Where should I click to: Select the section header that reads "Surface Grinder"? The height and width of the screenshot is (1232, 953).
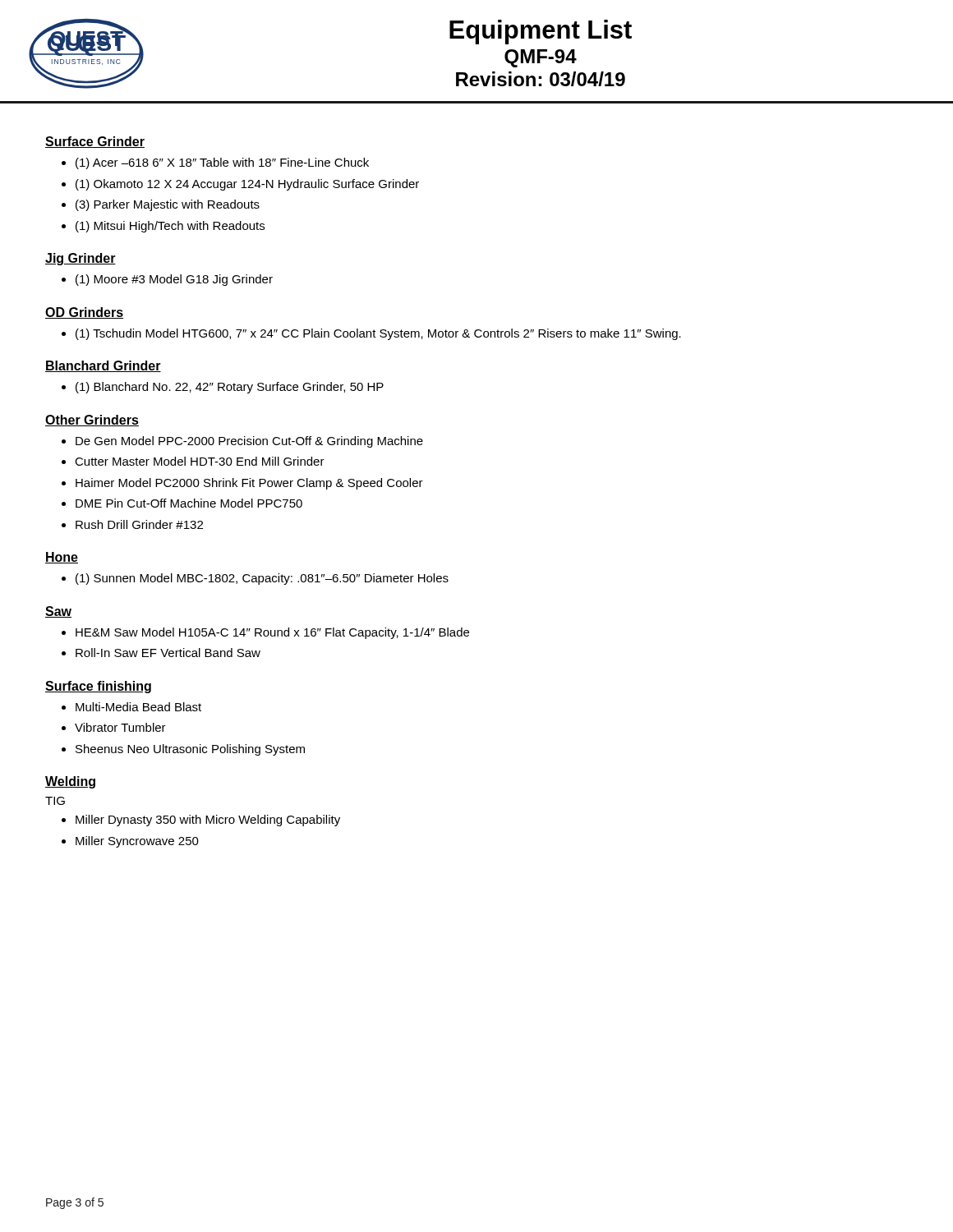[95, 142]
